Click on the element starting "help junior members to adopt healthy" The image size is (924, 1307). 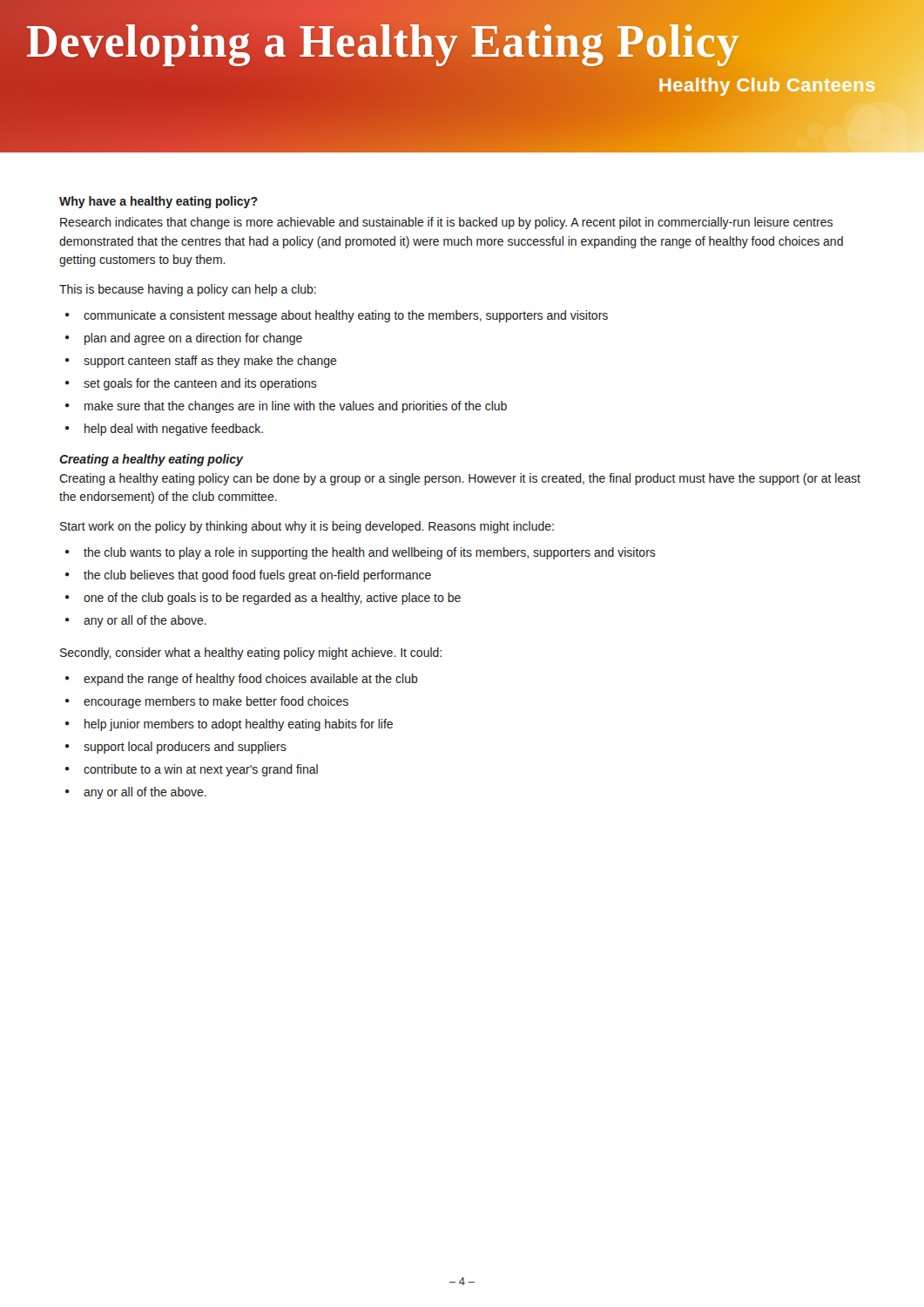[238, 724]
